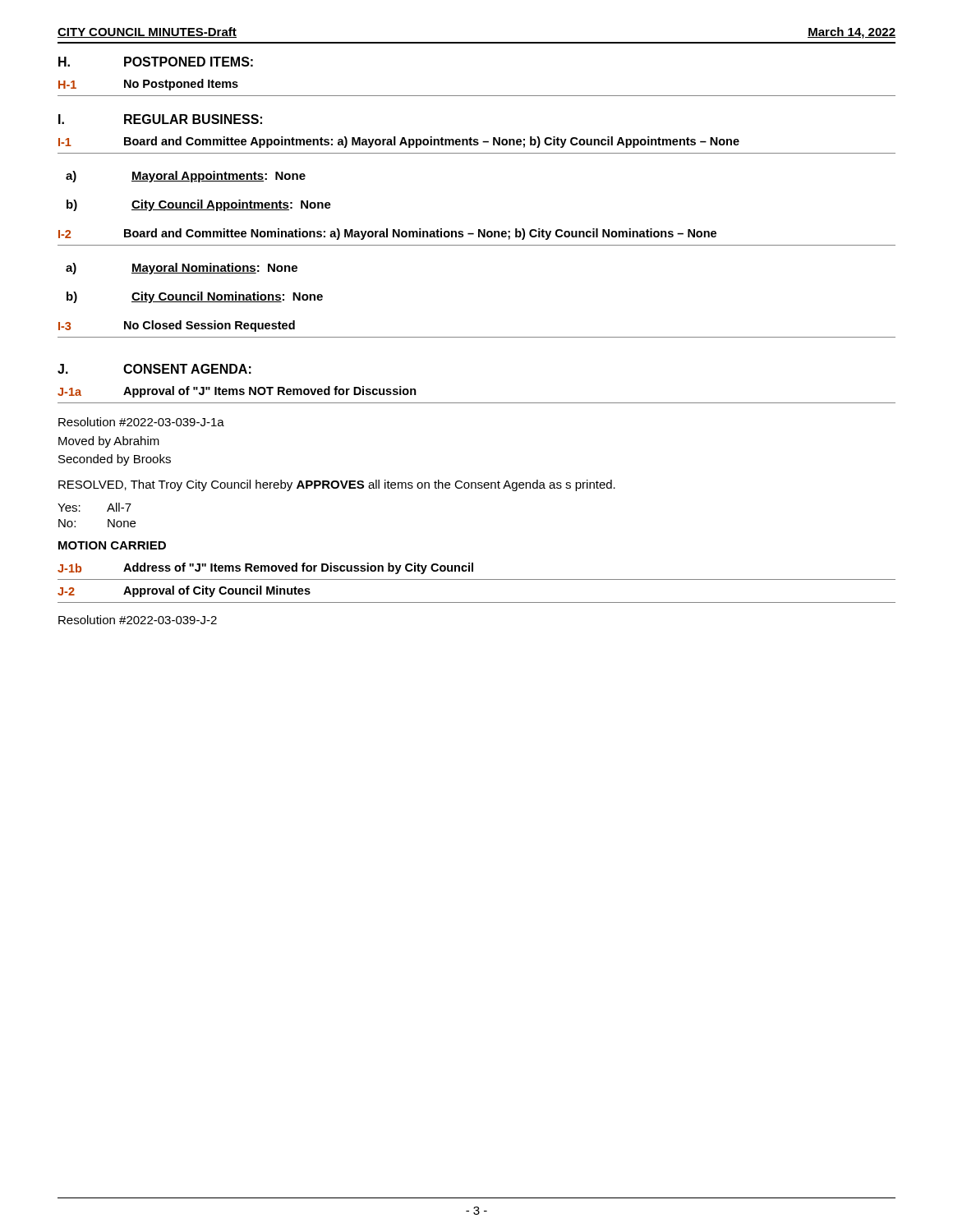Find the element starting "a) Mayoral Appointments: None"

186,175
